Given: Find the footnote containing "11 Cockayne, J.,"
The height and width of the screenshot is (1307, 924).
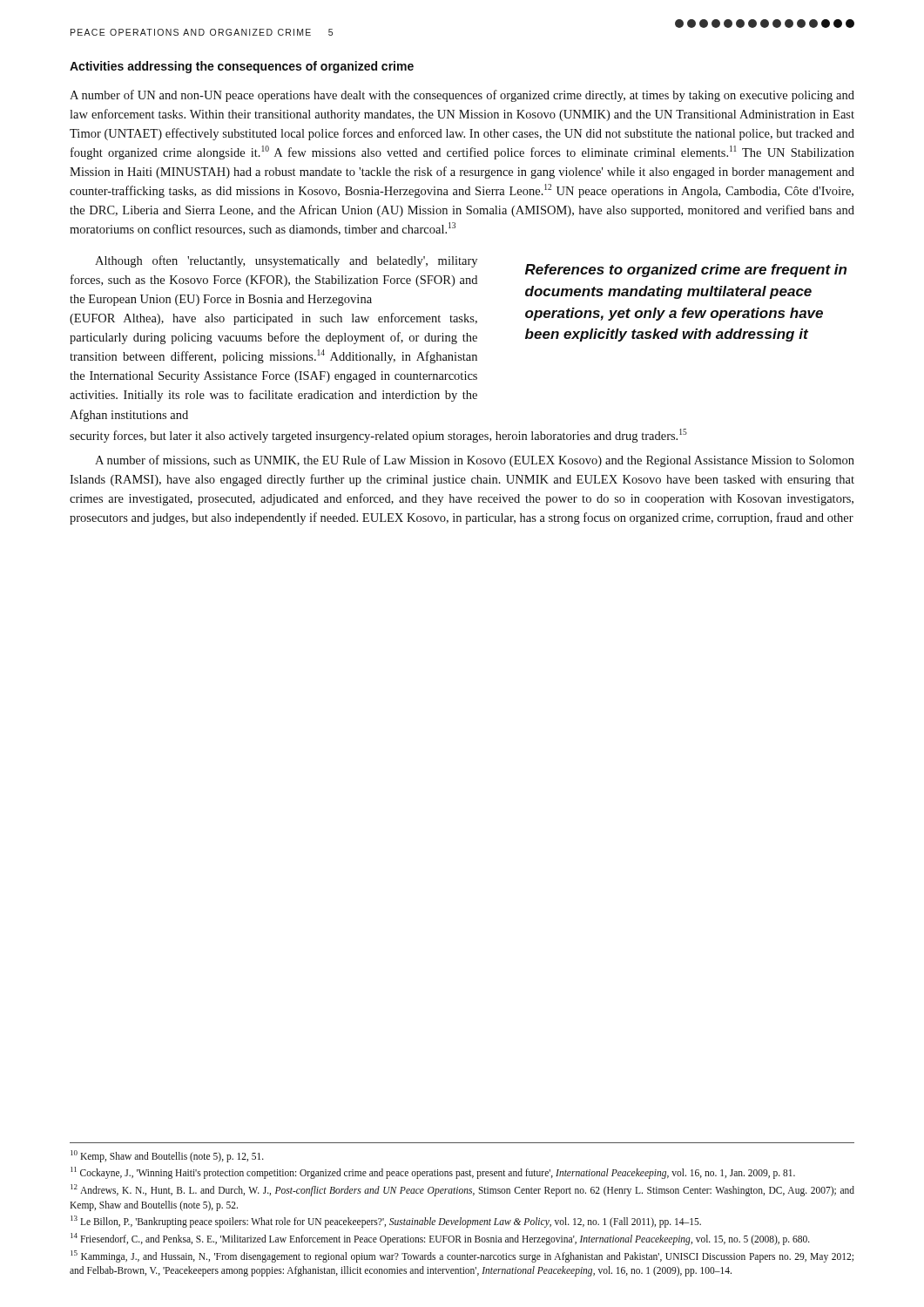Looking at the screenshot, I should [x=433, y=1172].
